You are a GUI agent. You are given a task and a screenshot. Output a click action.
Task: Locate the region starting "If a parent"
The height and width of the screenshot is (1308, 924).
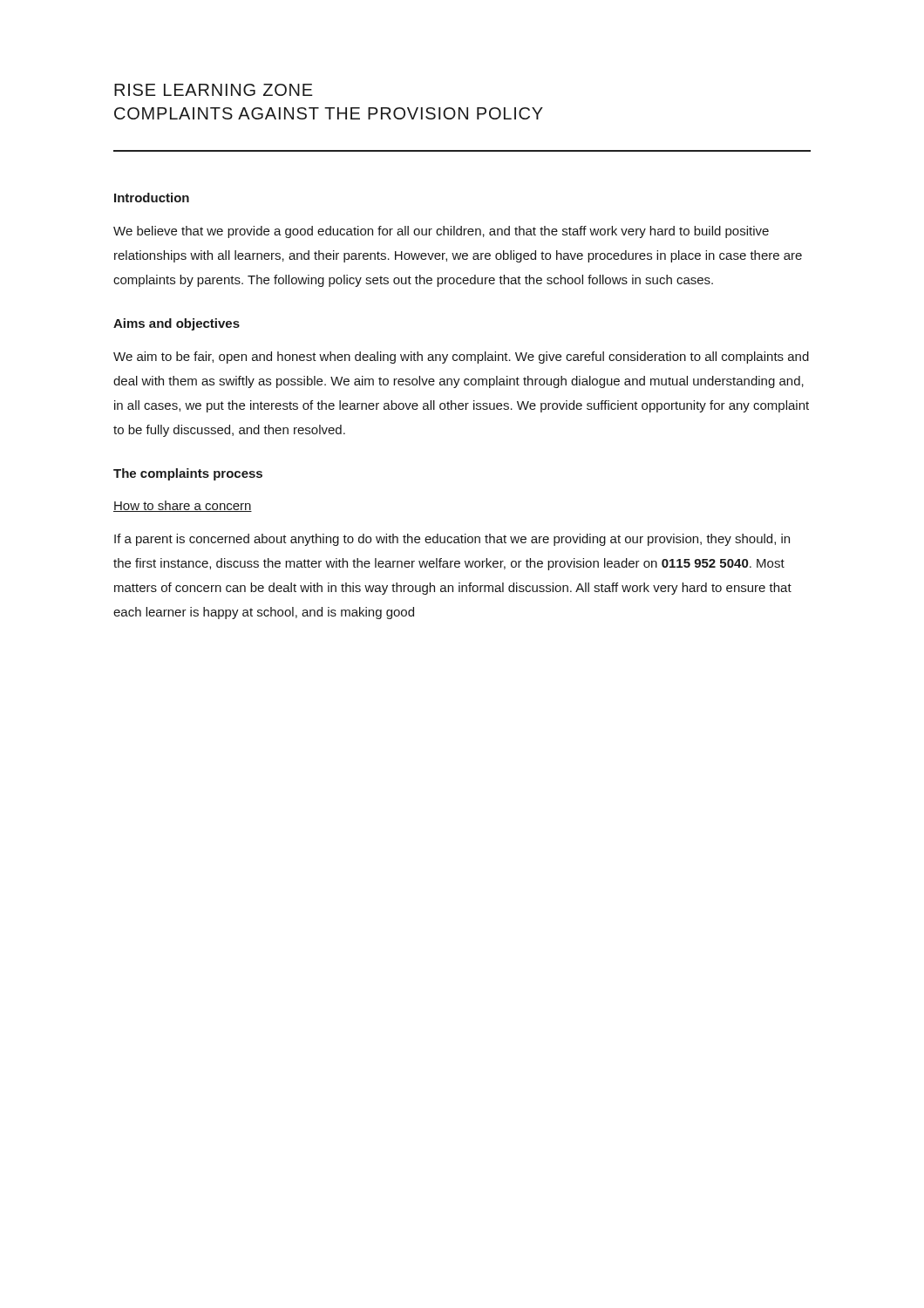(452, 575)
